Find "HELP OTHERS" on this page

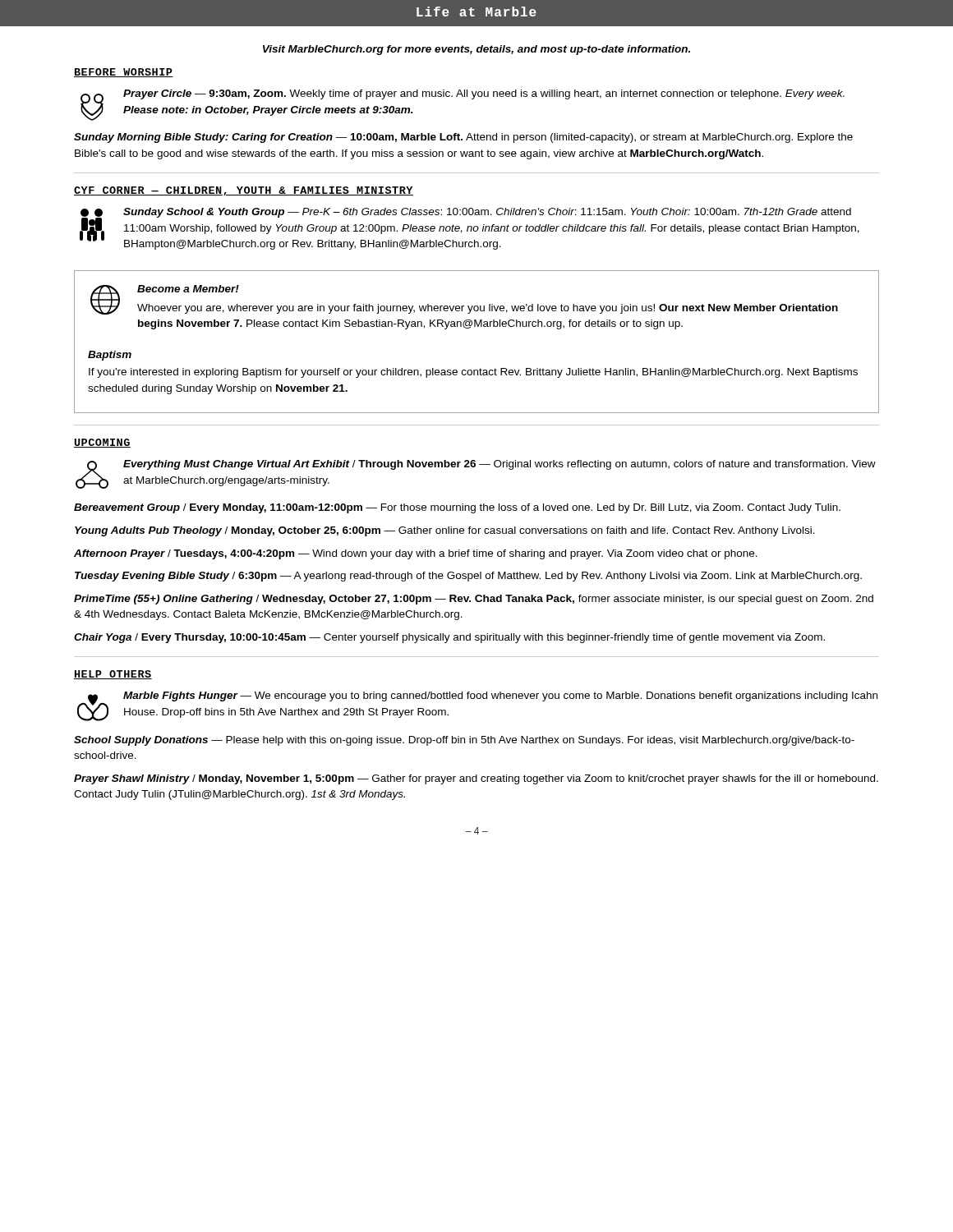coord(113,675)
